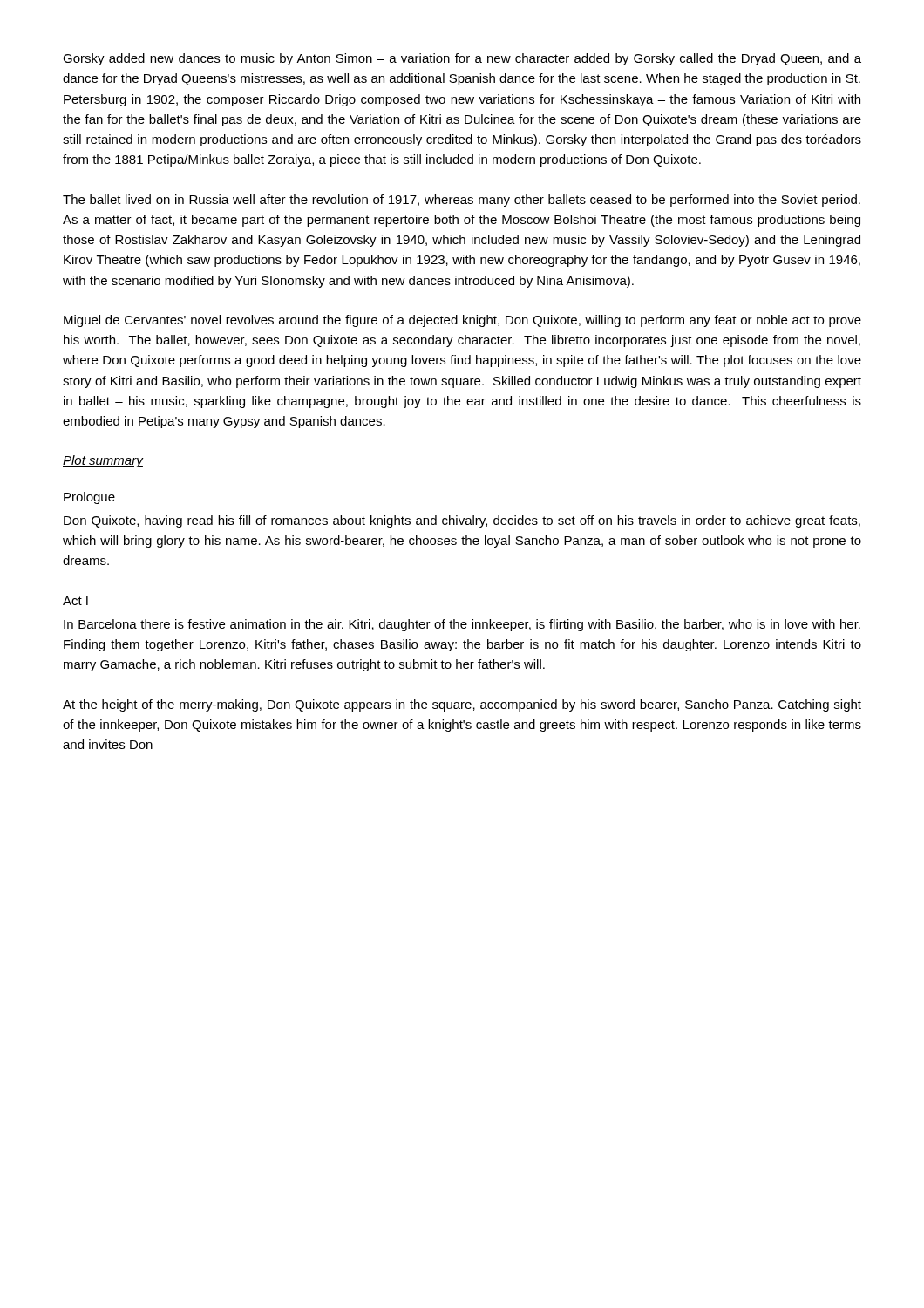This screenshot has height=1308, width=924.
Task: Find the block on this page that starts "Gorsky added new dances"
Action: tap(462, 109)
